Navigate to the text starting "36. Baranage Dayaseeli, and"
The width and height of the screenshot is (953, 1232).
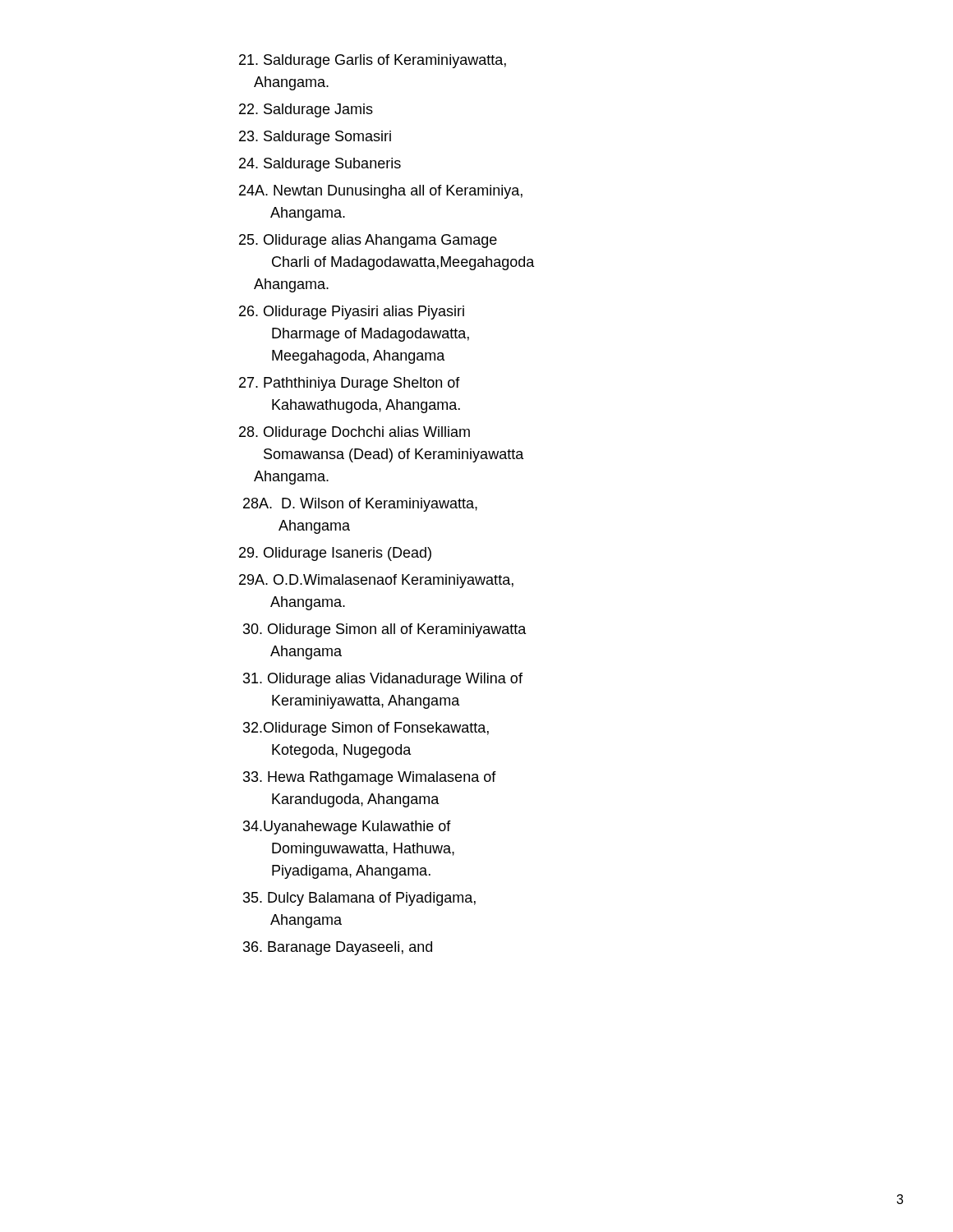click(336, 947)
